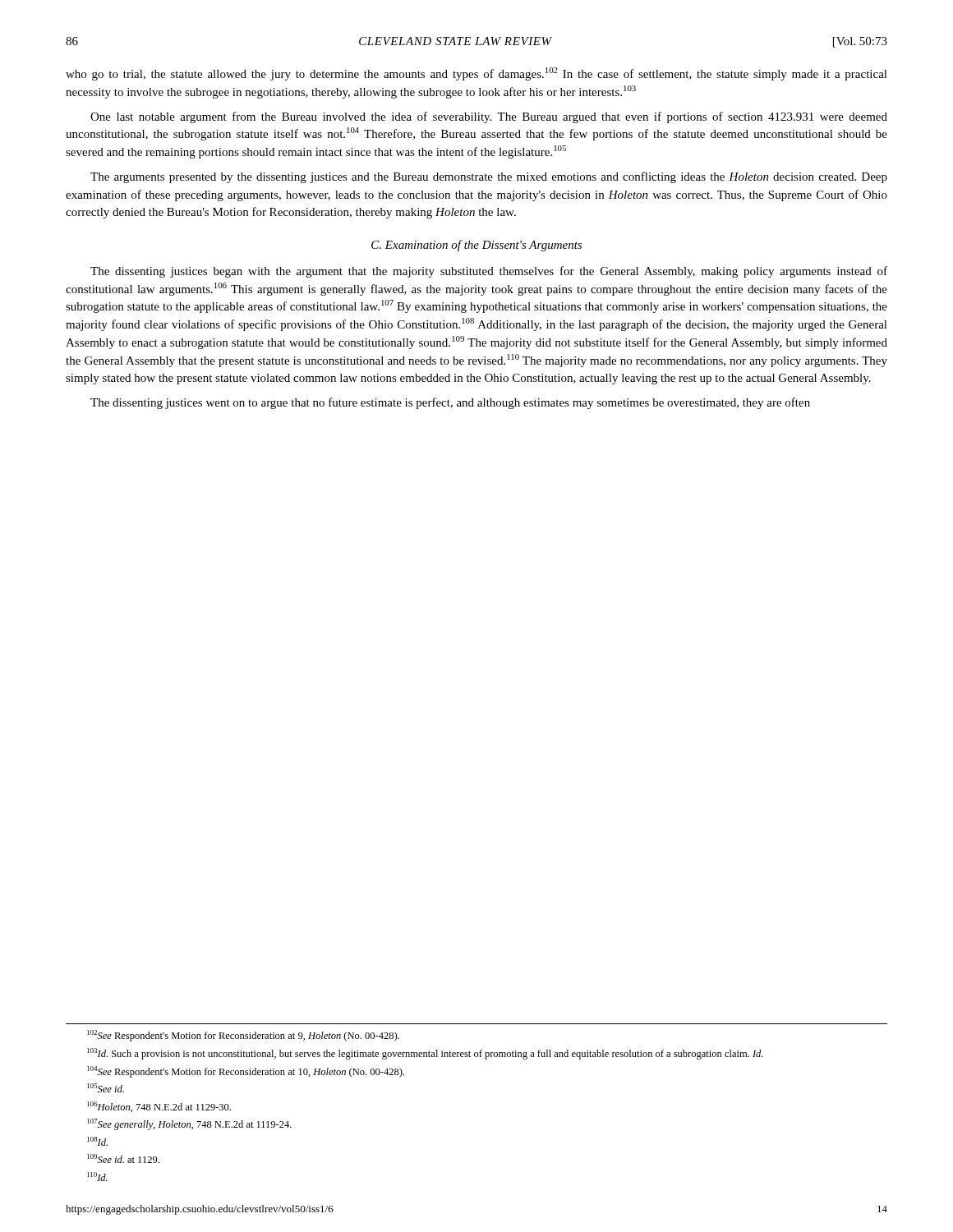
Task: Locate the text block starting "109See id. at 1129."
Action: (x=123, y=1159)
